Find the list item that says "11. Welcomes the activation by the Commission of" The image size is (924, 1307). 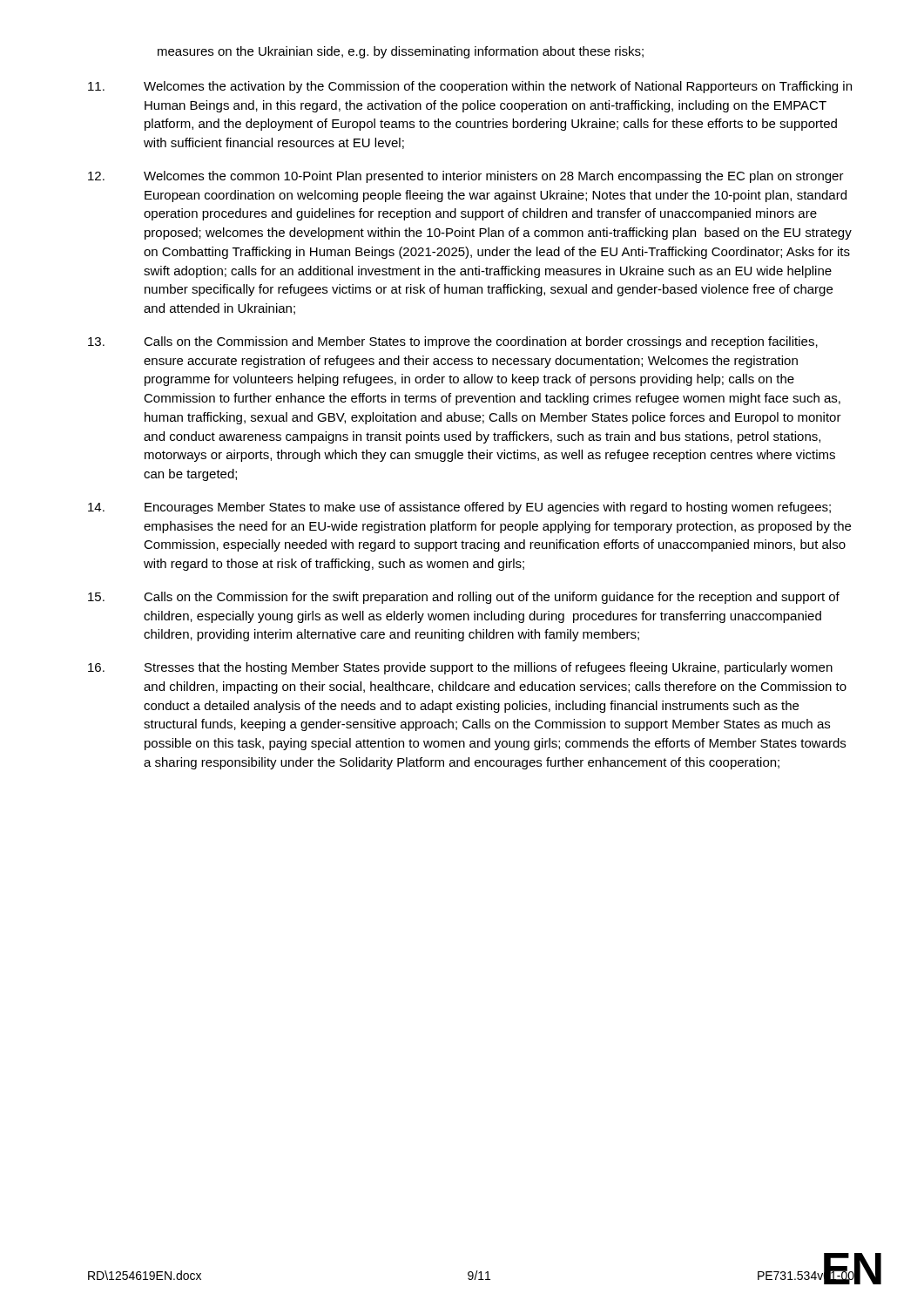[x=471, y=114]
